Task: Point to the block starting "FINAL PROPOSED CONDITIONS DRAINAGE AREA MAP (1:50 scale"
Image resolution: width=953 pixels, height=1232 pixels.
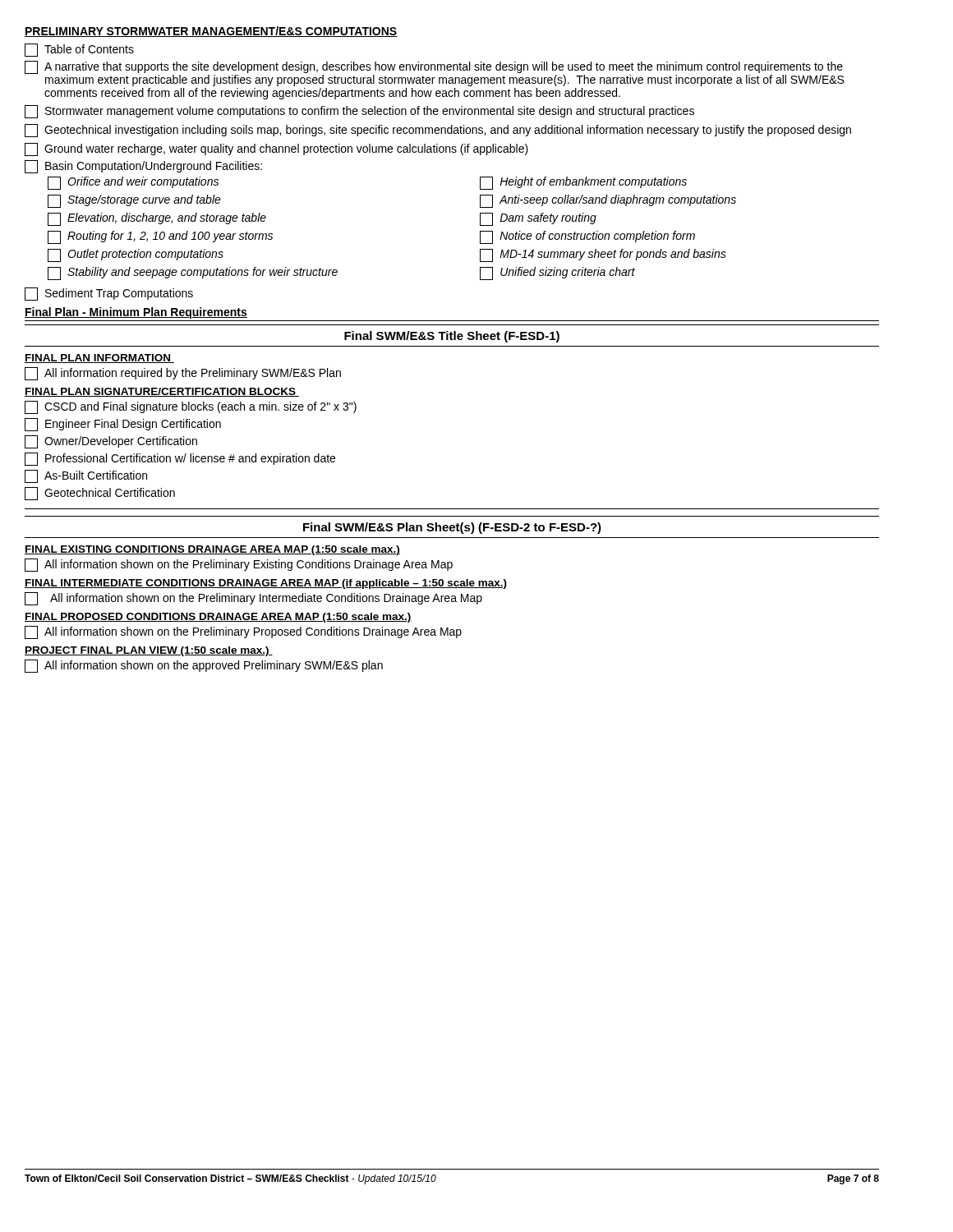Action: point(218,616)
